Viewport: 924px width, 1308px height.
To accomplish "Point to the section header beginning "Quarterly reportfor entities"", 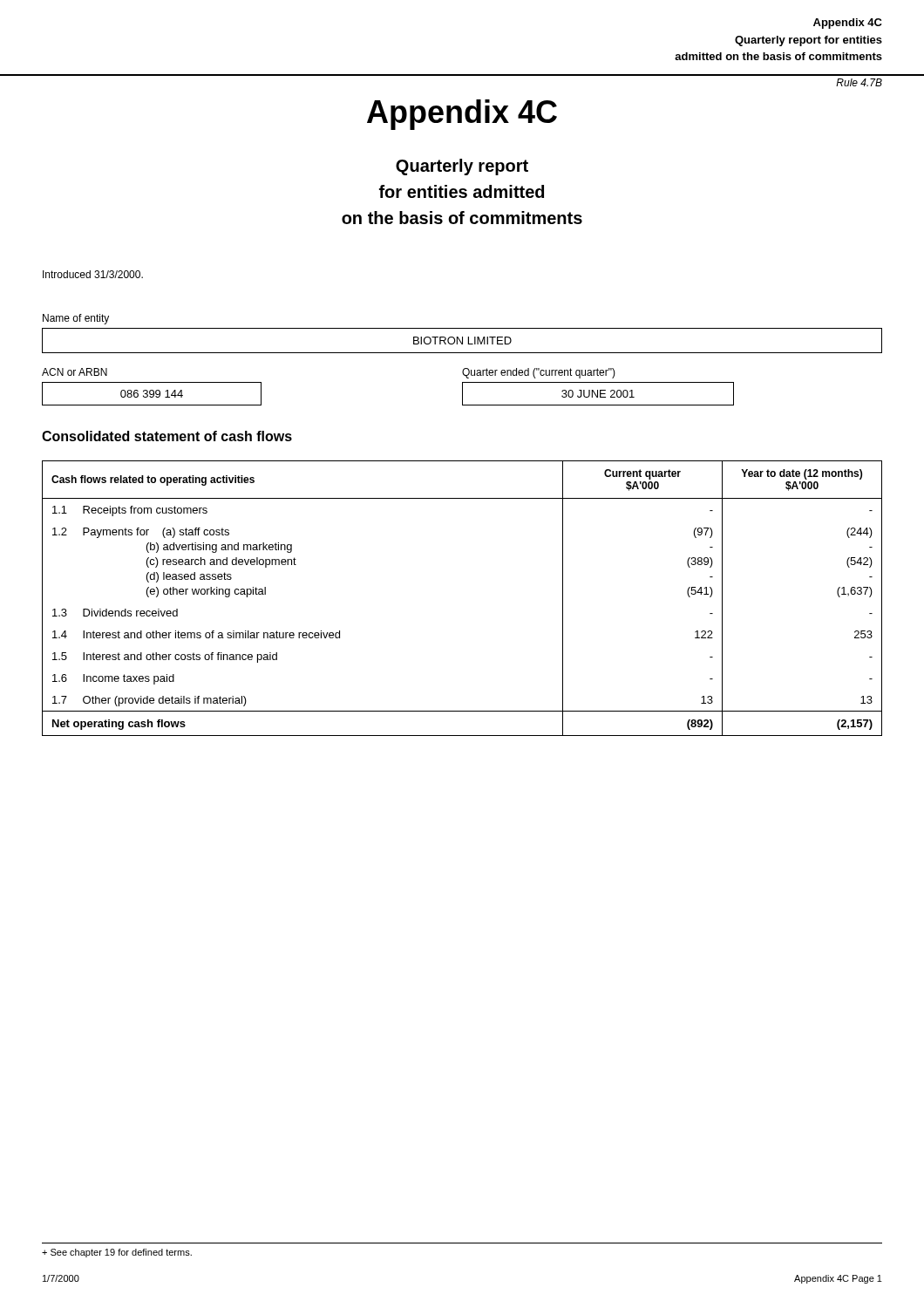I will (462, 192).
